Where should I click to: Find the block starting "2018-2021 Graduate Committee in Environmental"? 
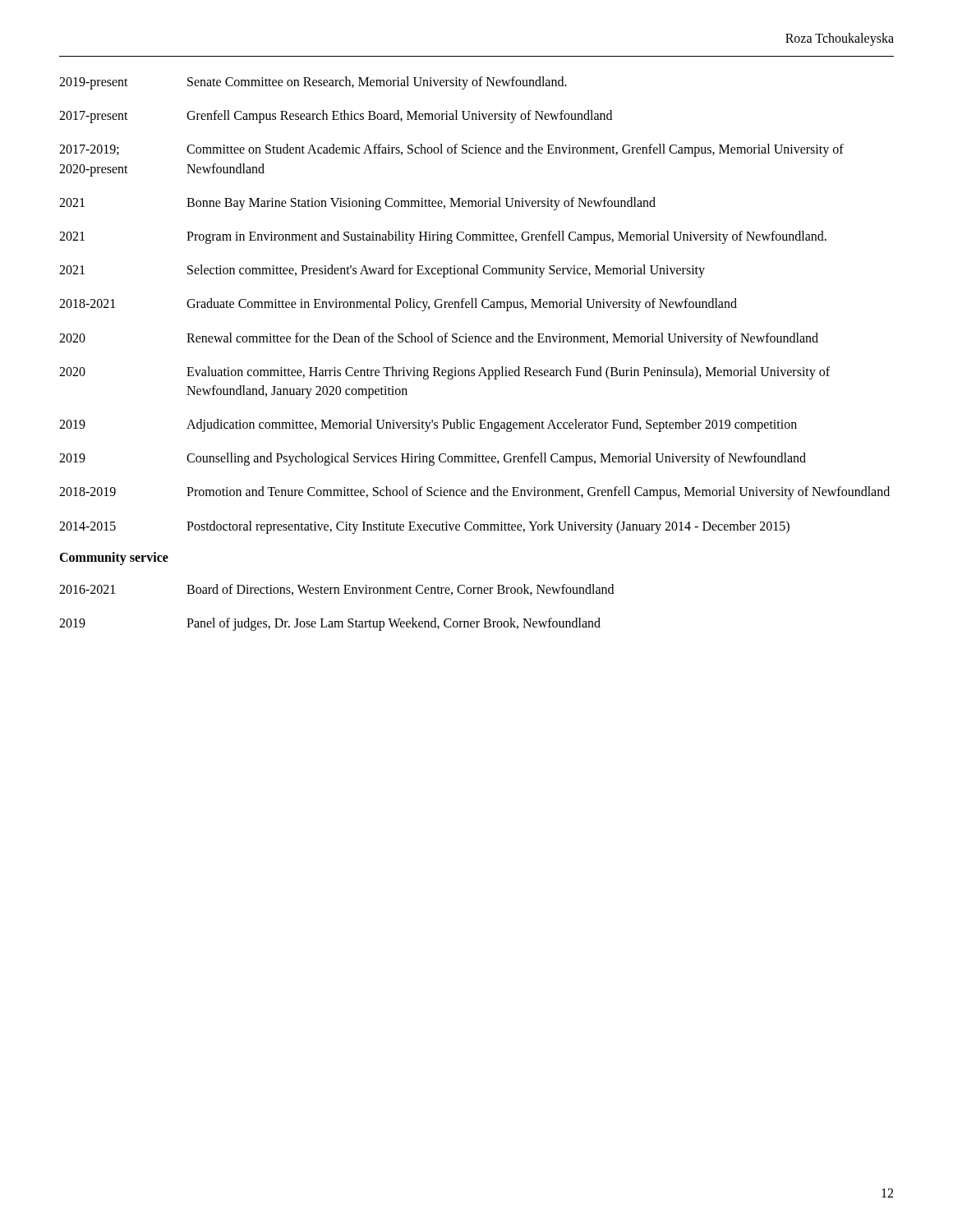tap(476, 304)
